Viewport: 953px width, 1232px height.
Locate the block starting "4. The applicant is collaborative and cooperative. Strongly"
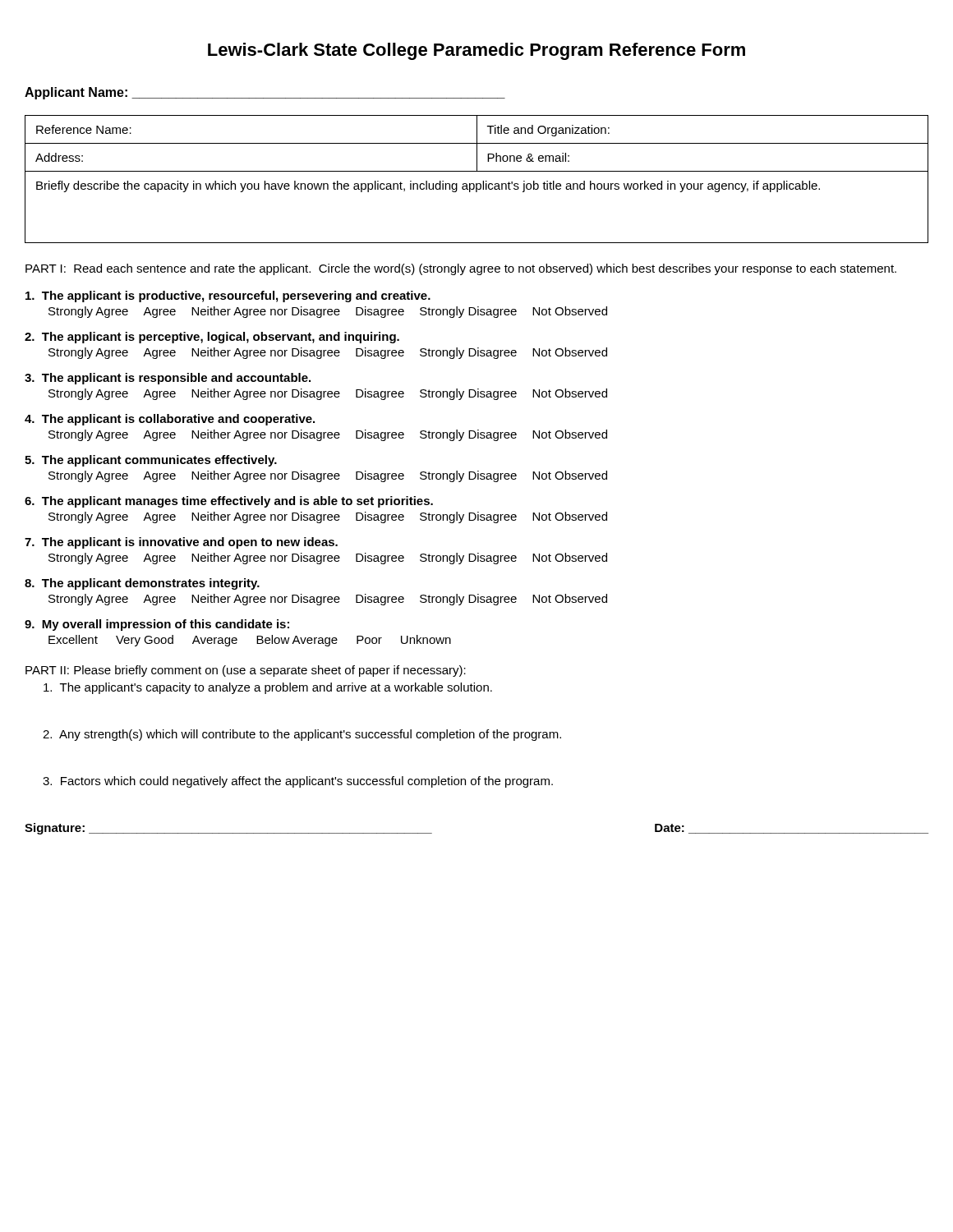pos(476,426)
